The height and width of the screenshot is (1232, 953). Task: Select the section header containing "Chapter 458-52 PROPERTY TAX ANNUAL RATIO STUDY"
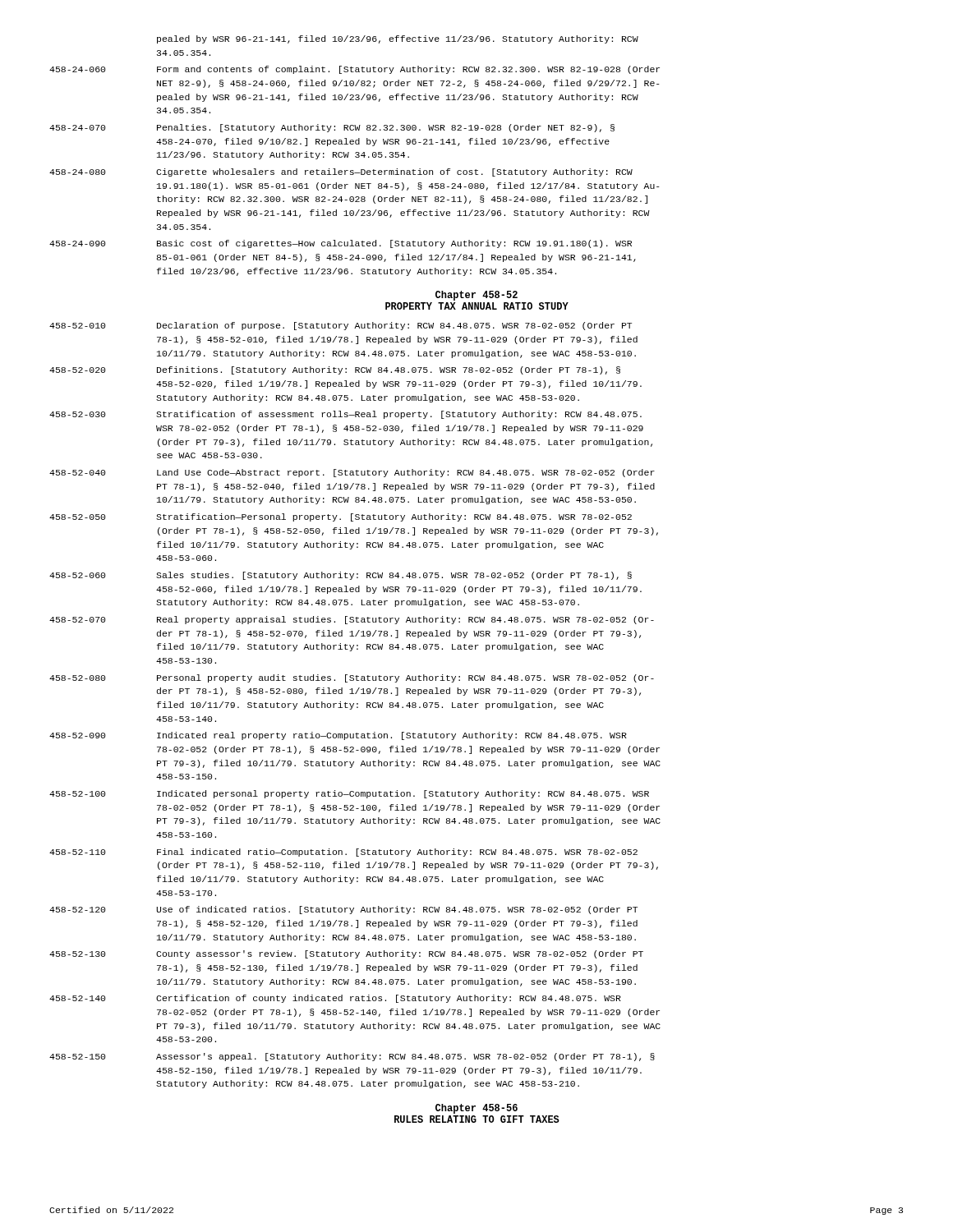(476, 302)
